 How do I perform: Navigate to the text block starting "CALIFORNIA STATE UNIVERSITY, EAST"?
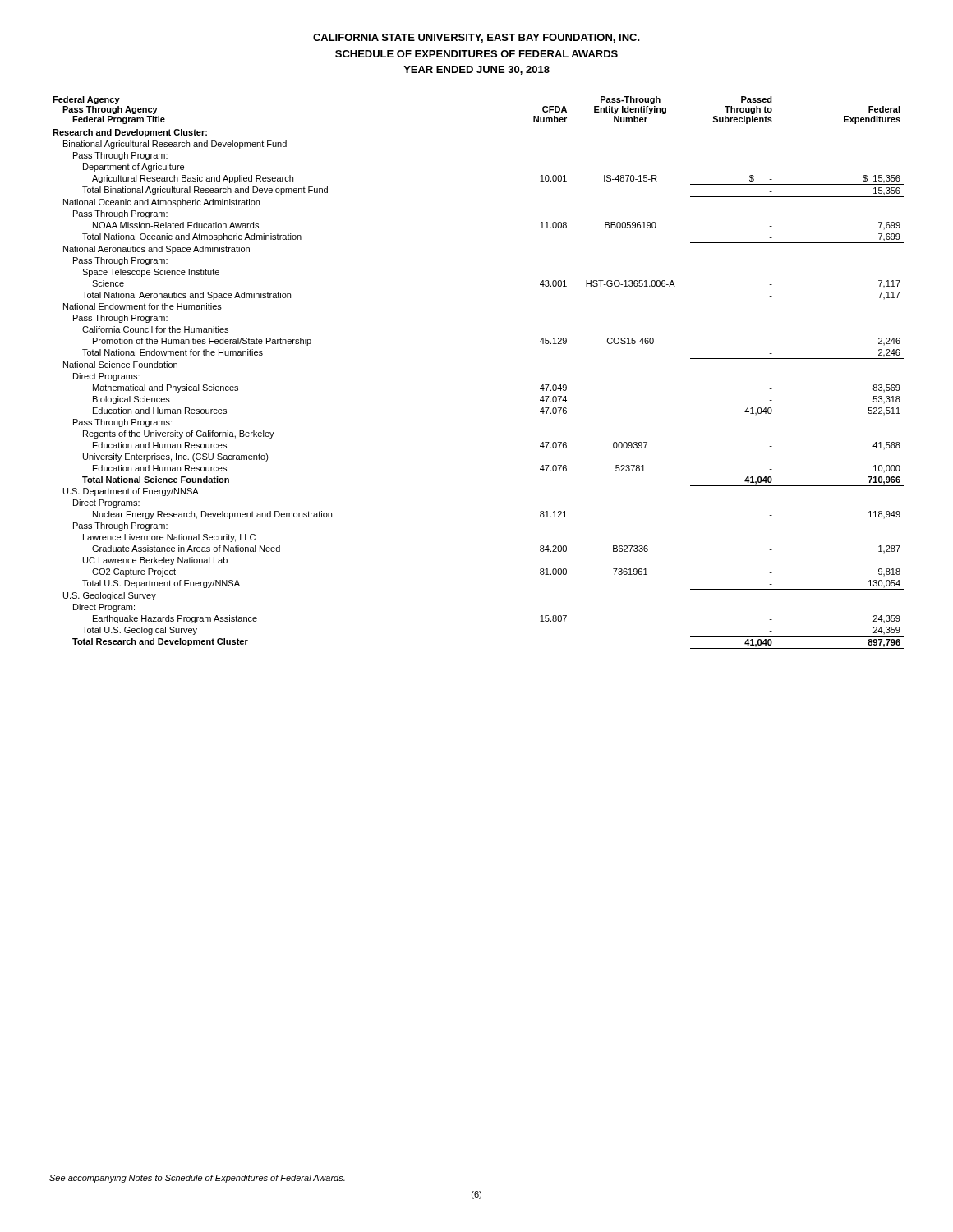pos(476,54)
